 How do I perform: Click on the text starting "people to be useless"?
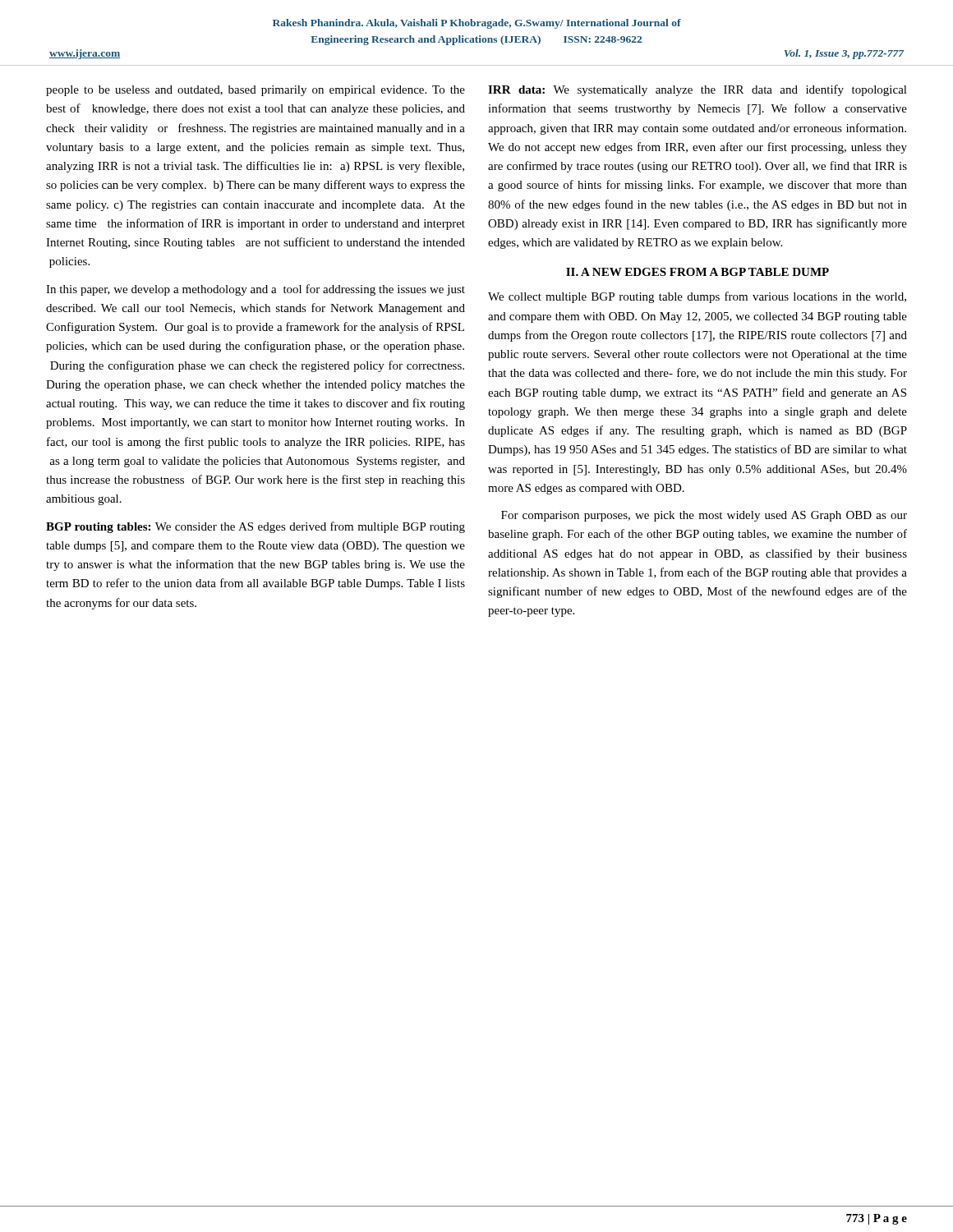point(255,176)
